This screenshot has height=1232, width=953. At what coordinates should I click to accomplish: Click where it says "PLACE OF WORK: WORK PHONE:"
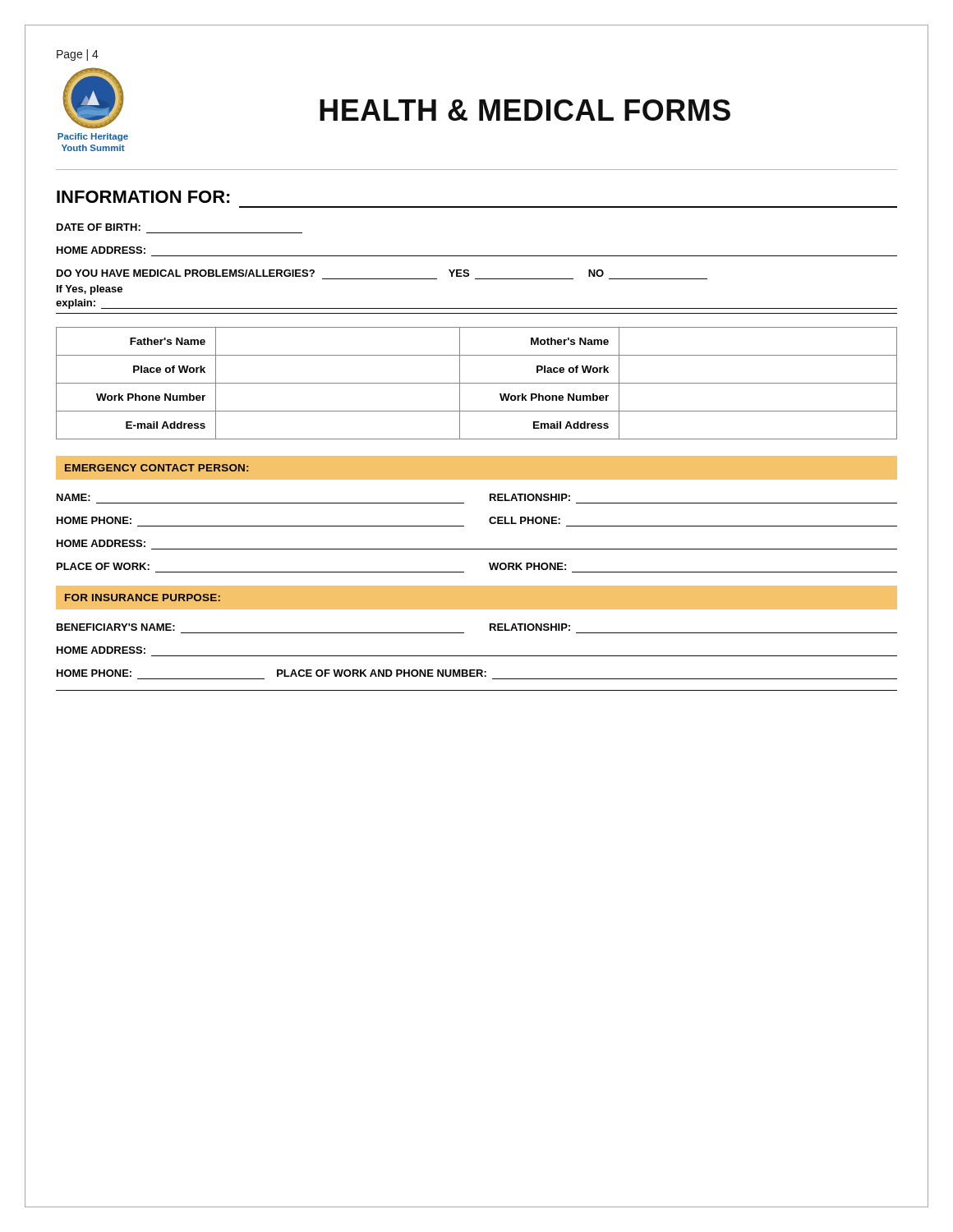(102, 566)
